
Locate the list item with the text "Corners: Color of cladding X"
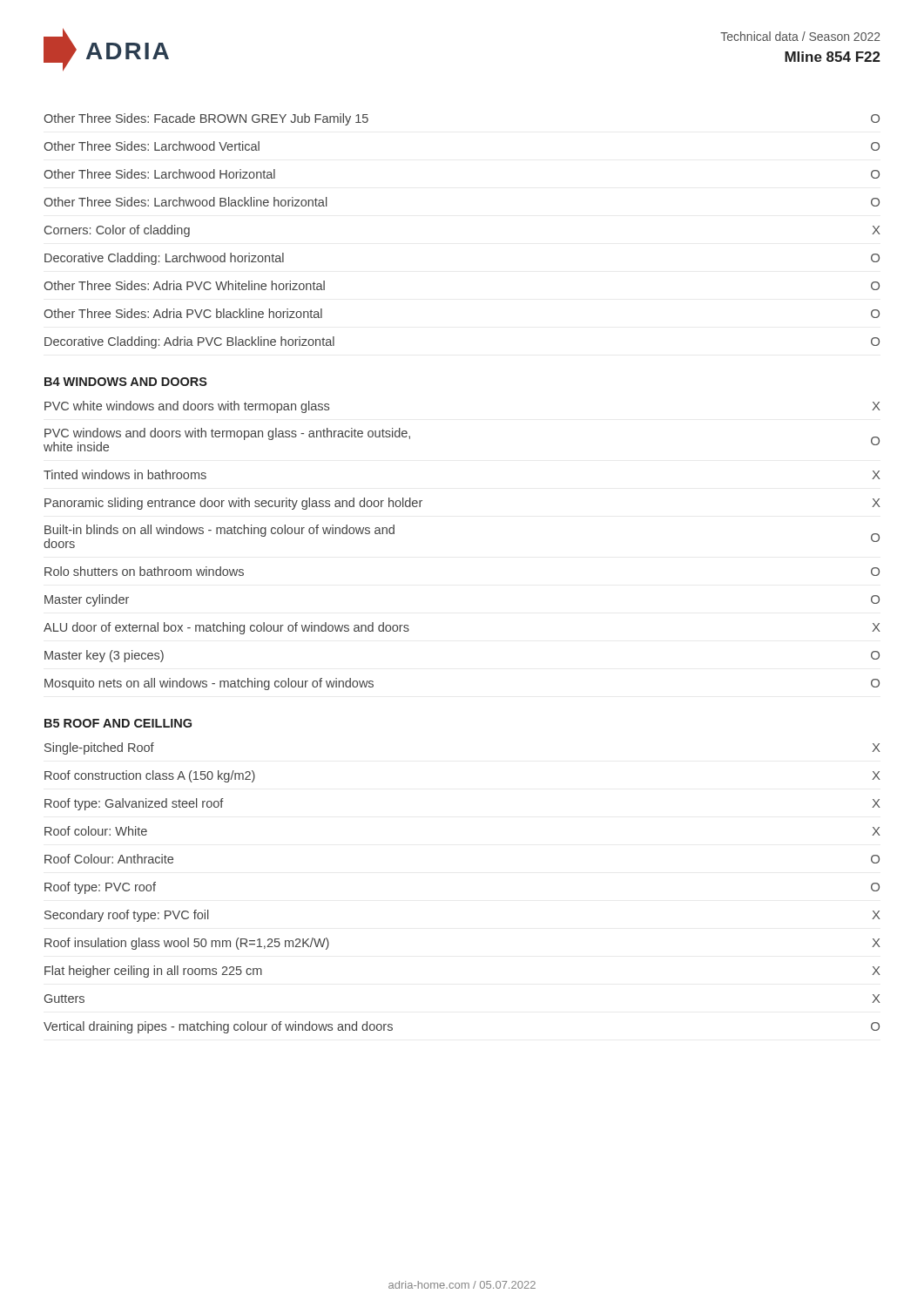click(x=116, y=230)
